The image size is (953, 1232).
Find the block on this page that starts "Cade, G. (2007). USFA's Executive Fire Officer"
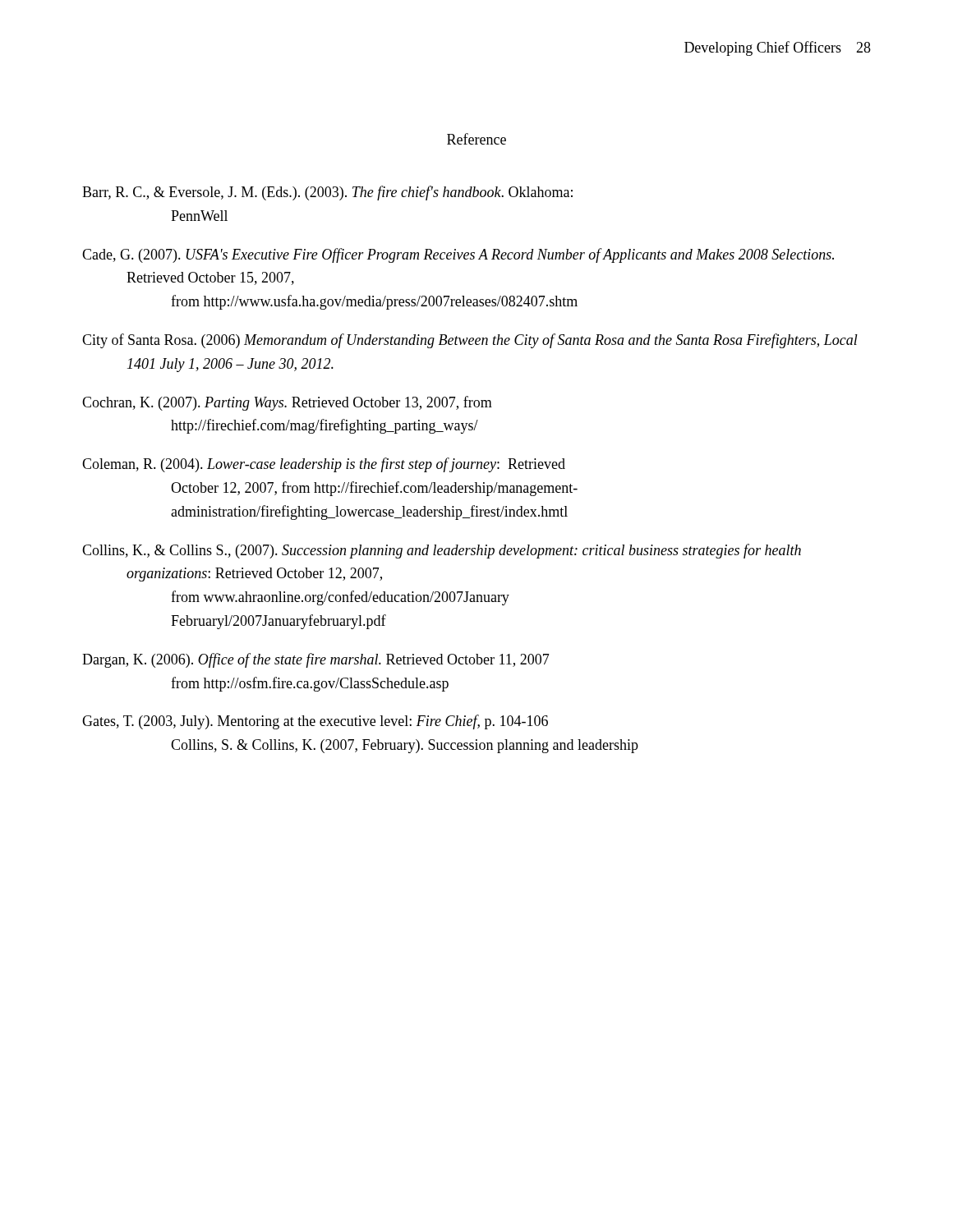(x=458, y=255)
